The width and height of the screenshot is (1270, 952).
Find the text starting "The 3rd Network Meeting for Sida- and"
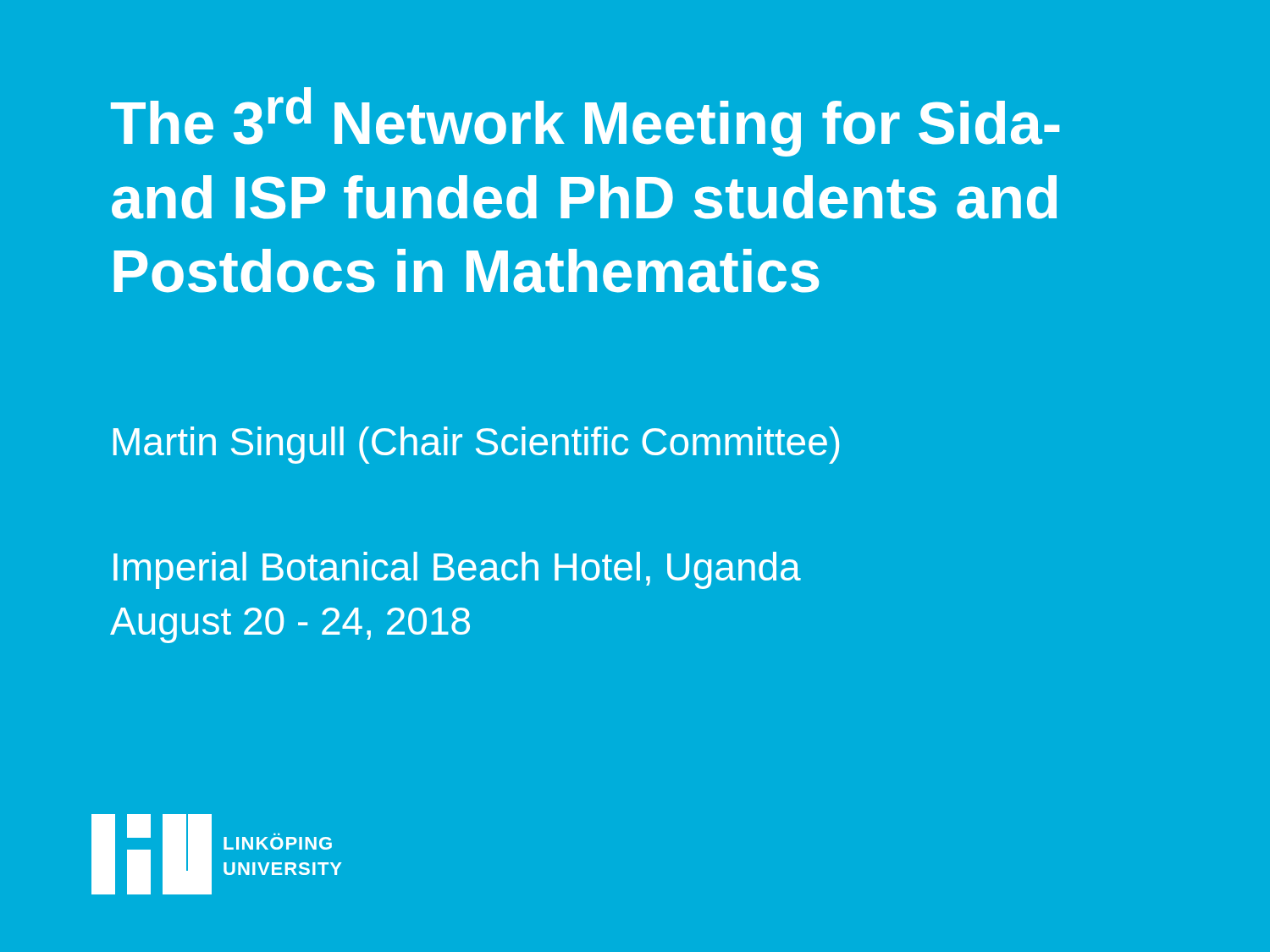pyautogui.click(x=586, y=192)
